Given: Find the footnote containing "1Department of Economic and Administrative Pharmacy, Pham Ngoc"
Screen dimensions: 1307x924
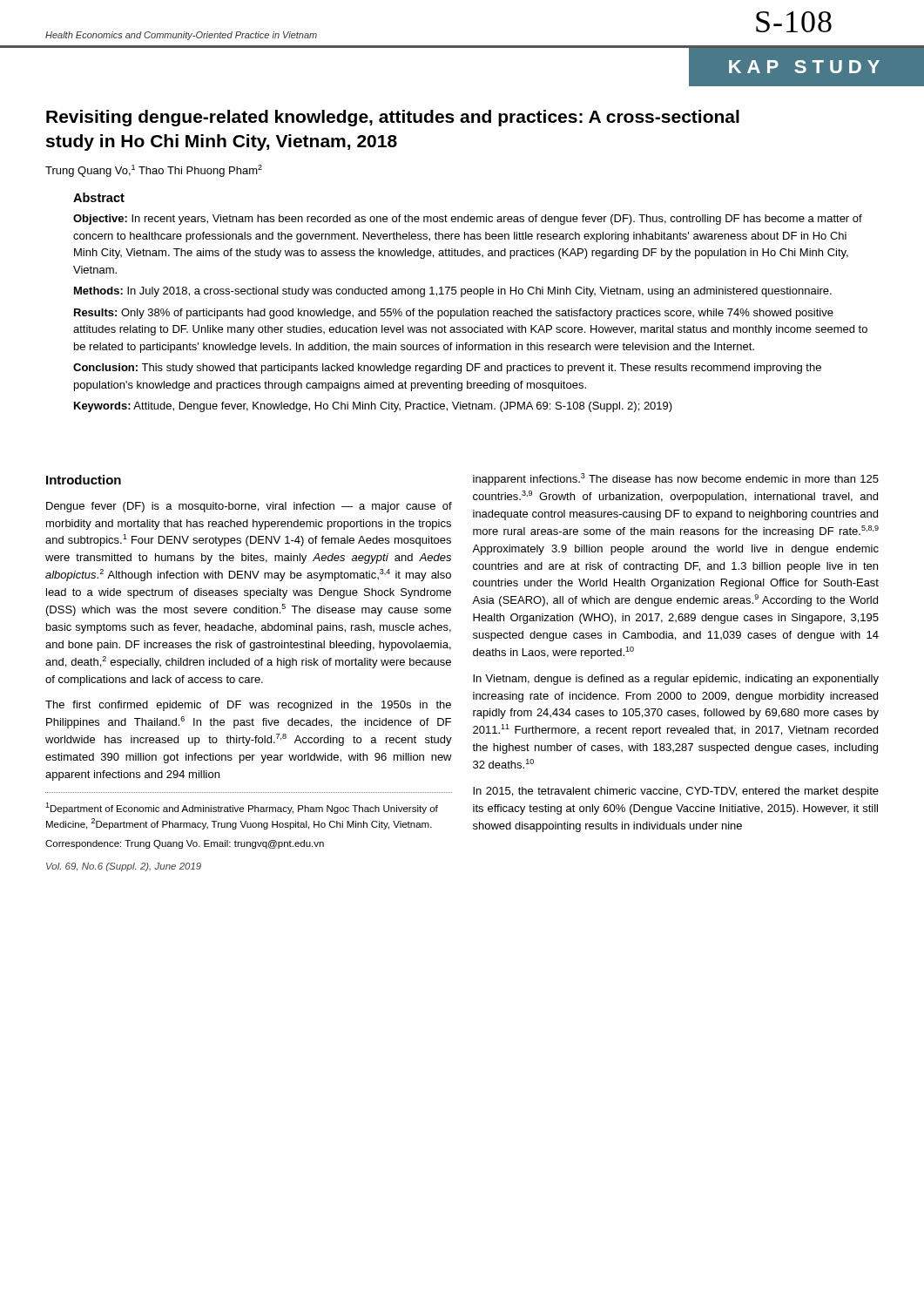Looking at the screenshot, I should (242, 815).
